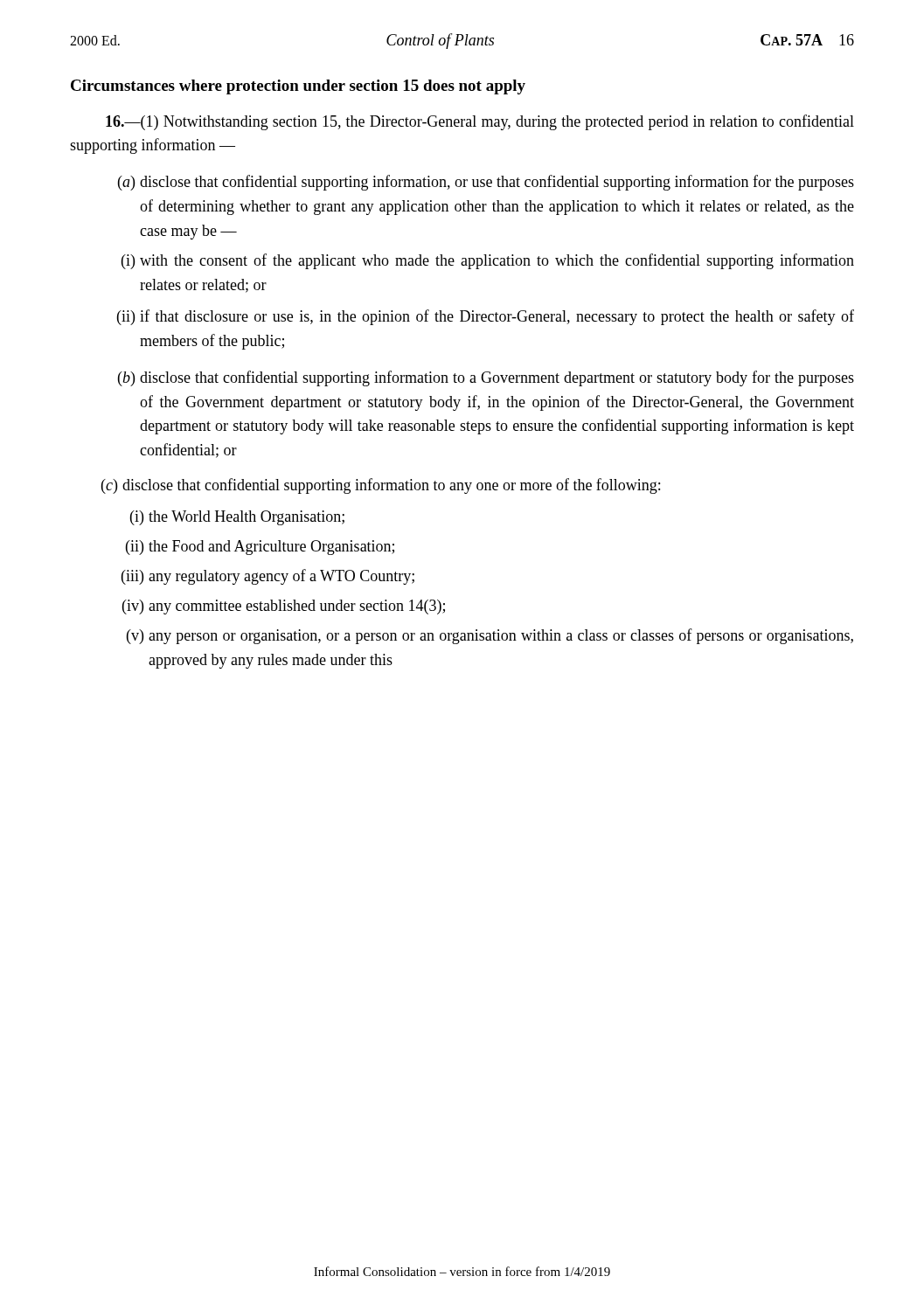This screenshot has height=1311, width=924.
Task: Click on the region starting "(b) disclose that confidential supporting information"
Action: tap(497, 415)
